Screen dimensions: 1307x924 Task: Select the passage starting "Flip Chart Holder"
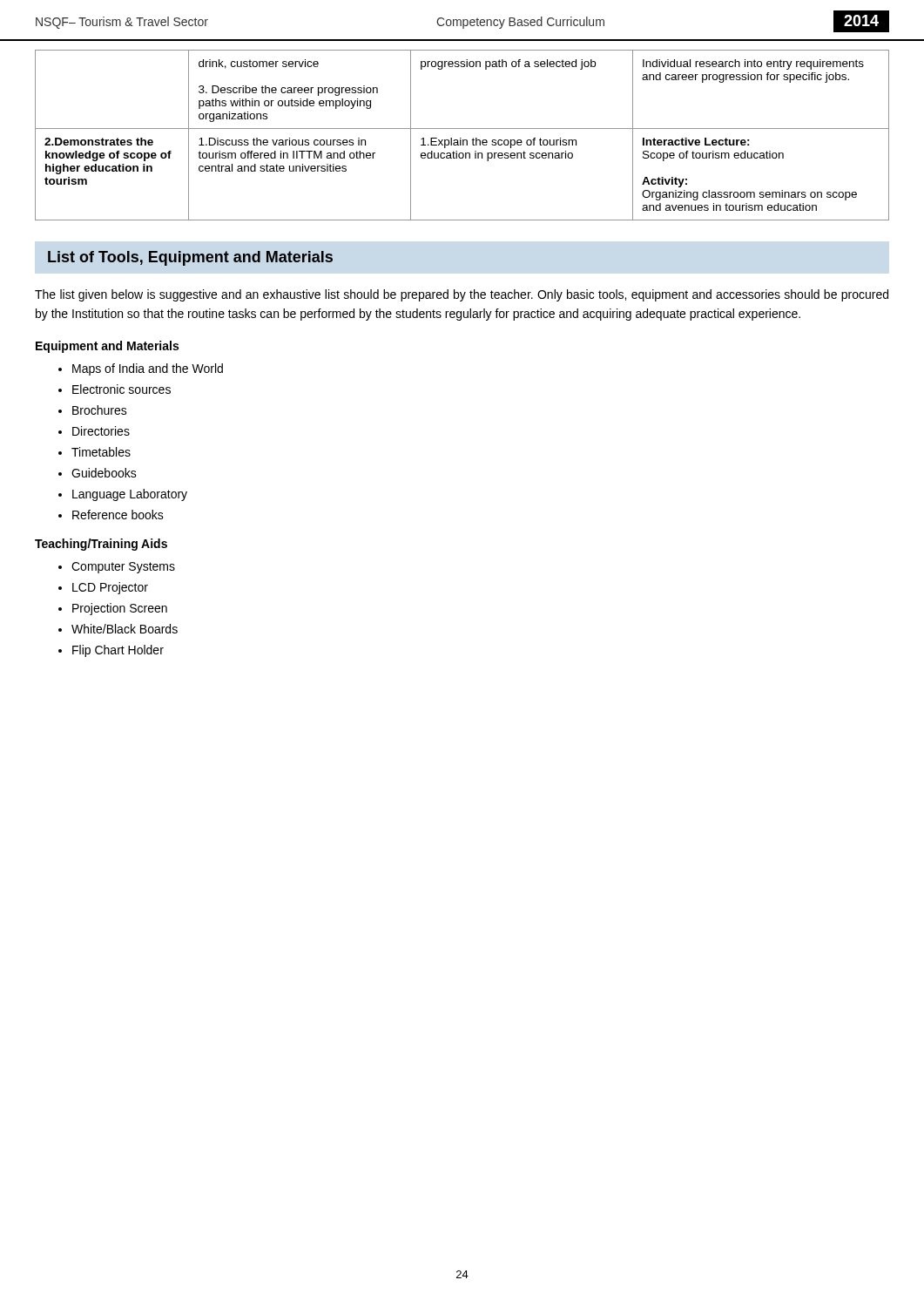pos(117,650)
